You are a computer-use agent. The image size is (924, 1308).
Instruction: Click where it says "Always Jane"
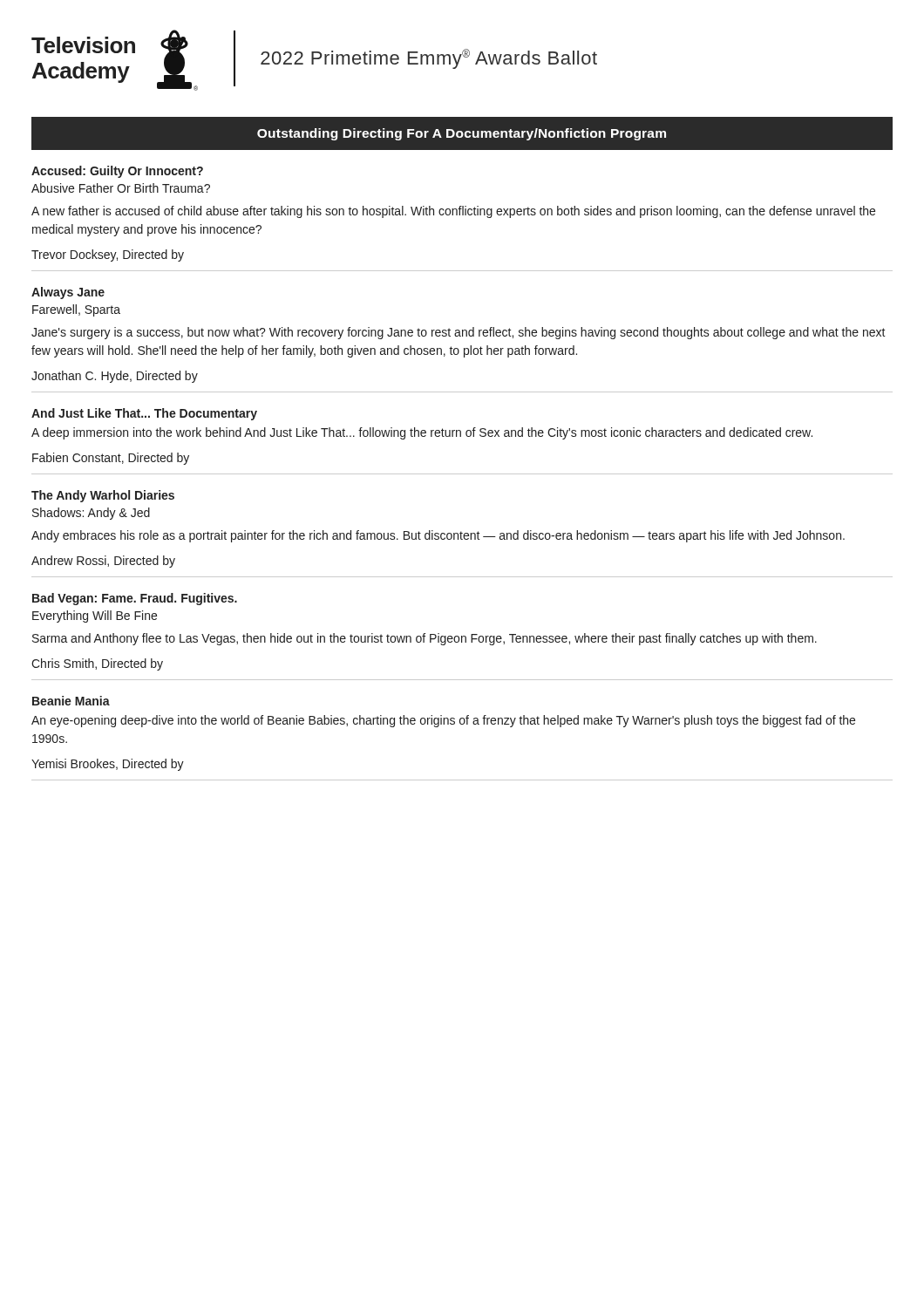68,292
